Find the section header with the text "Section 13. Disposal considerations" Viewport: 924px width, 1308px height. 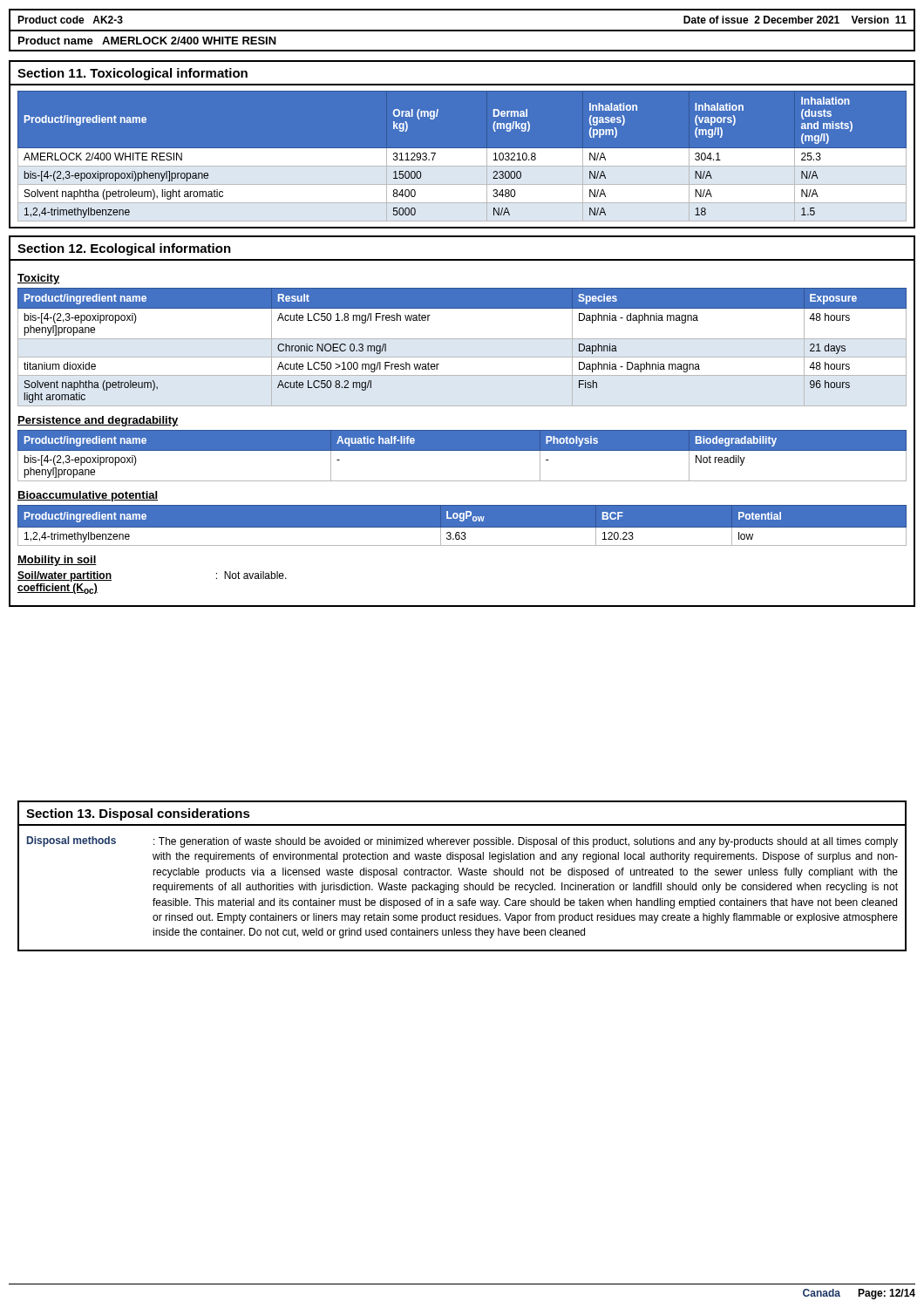[x=138, y=813]
